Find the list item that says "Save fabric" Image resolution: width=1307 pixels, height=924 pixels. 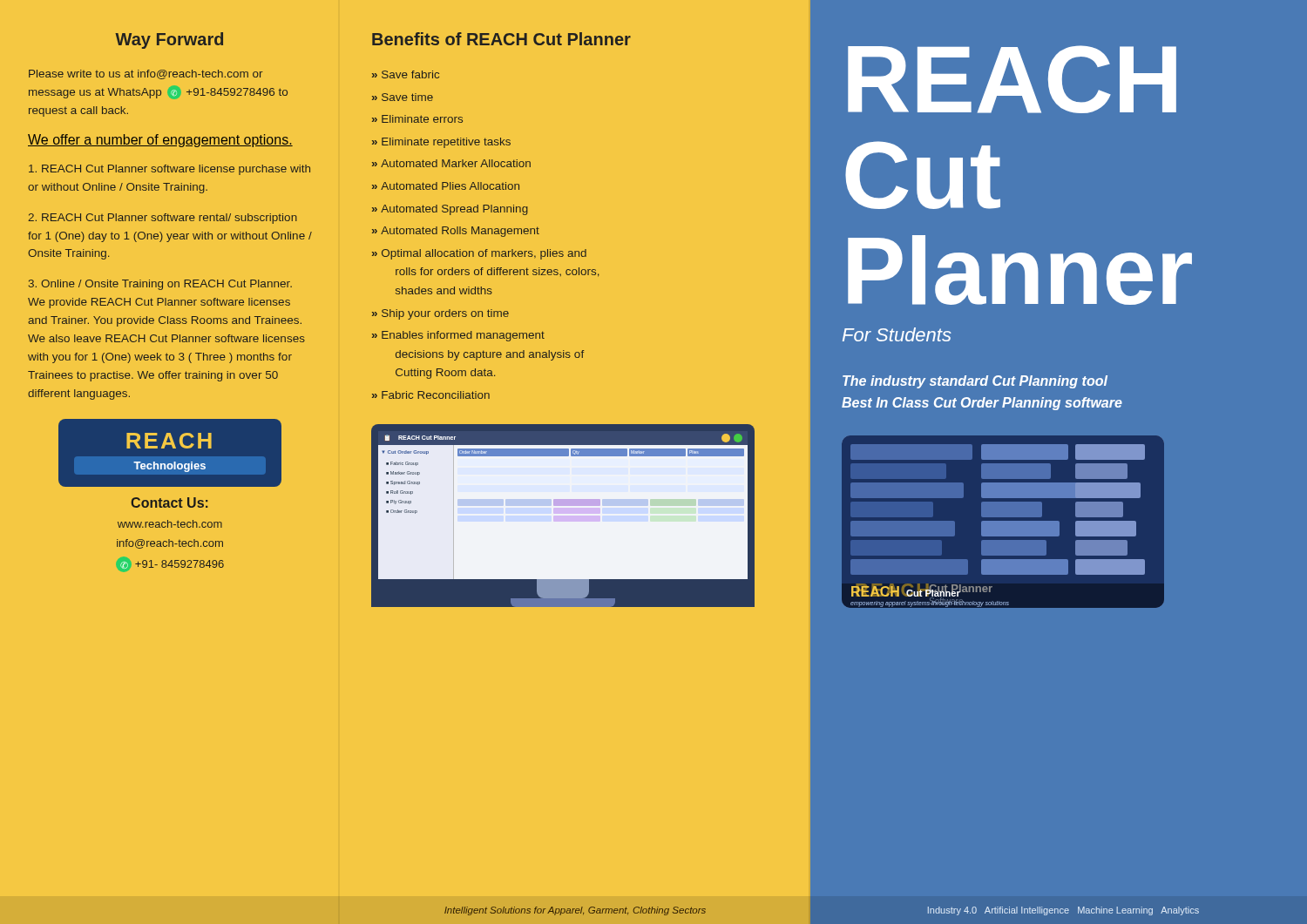(x=410, y=74)
